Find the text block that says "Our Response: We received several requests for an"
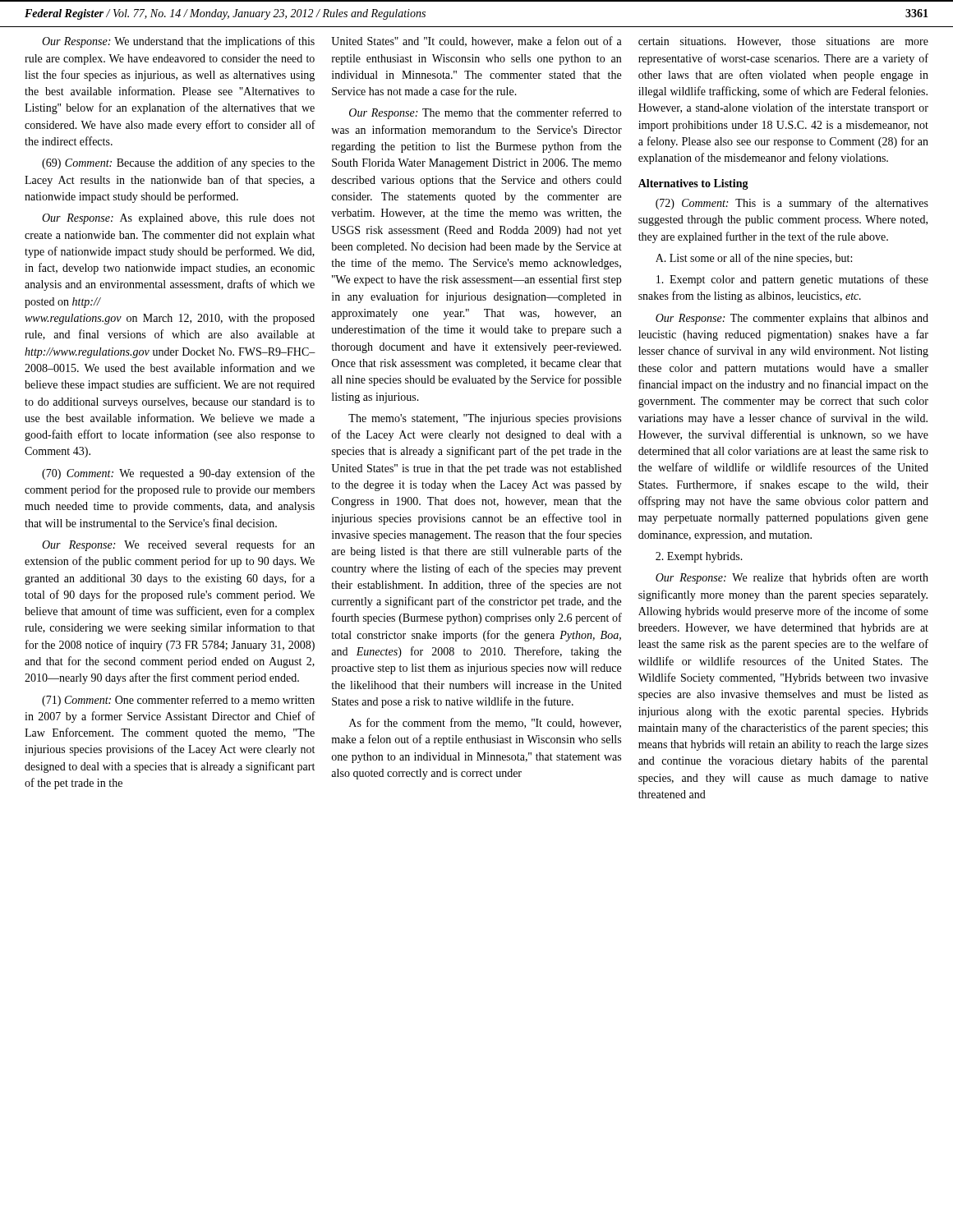The height and width of the screenshot is (1232, 953). coord(170,612)
